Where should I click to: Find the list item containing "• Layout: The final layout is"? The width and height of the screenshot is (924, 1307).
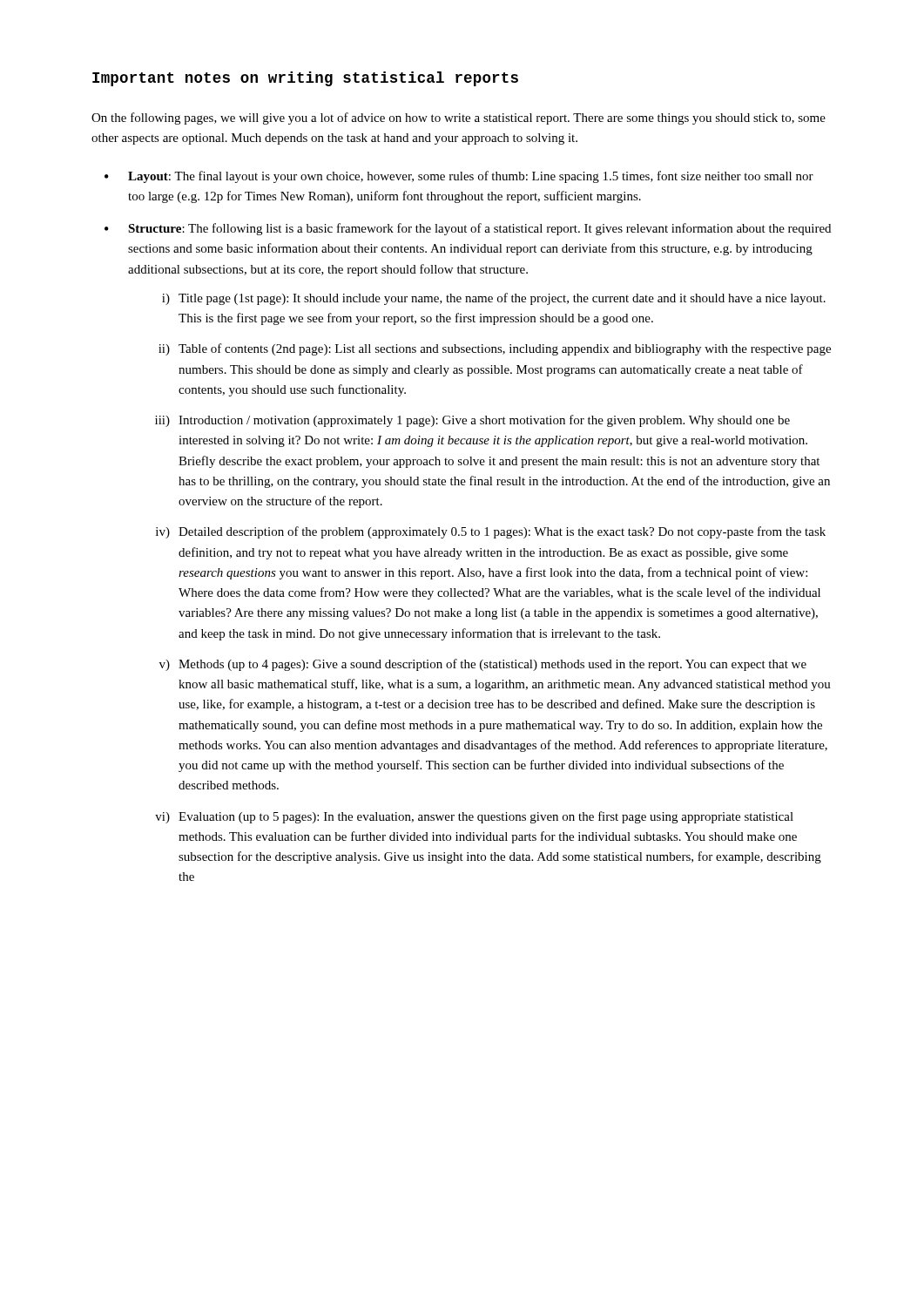[x=462, y=186]
